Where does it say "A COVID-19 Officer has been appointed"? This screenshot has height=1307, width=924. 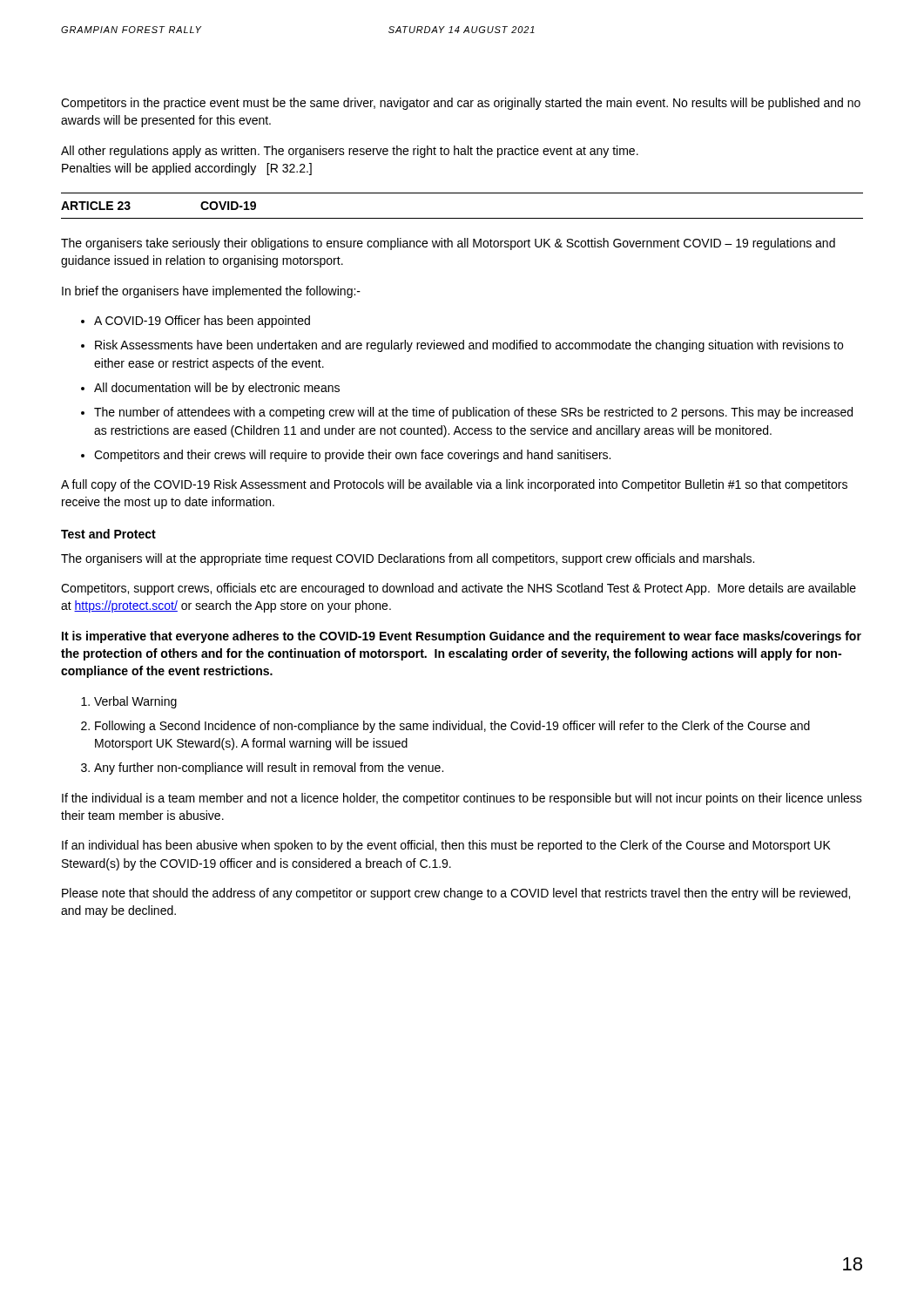coord(202,321)
